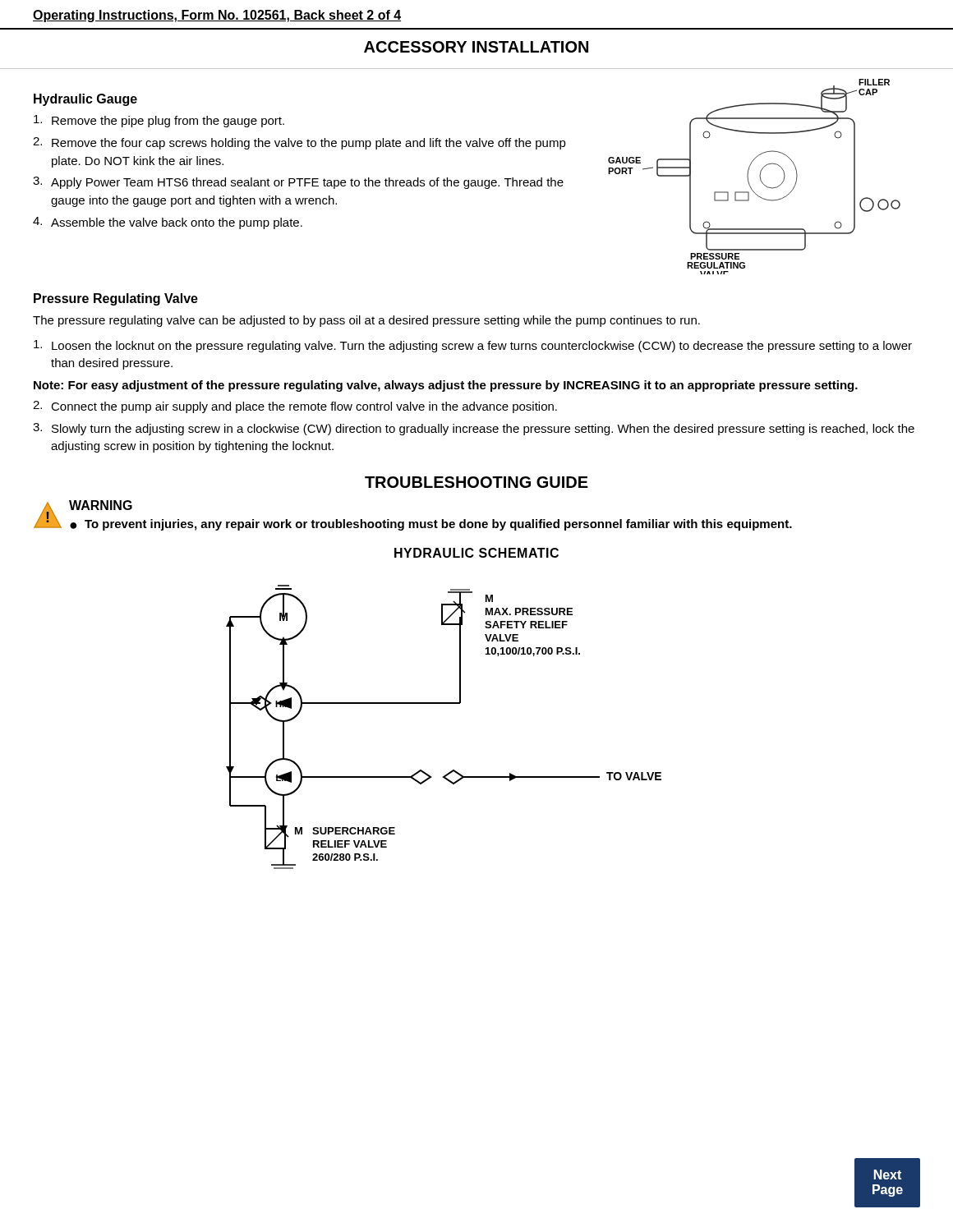Viewport: 953px width, 1232px height.
Task: Find the passage starting "The pressure regulating valve can be adjusted"
Action: coord(367,320)
